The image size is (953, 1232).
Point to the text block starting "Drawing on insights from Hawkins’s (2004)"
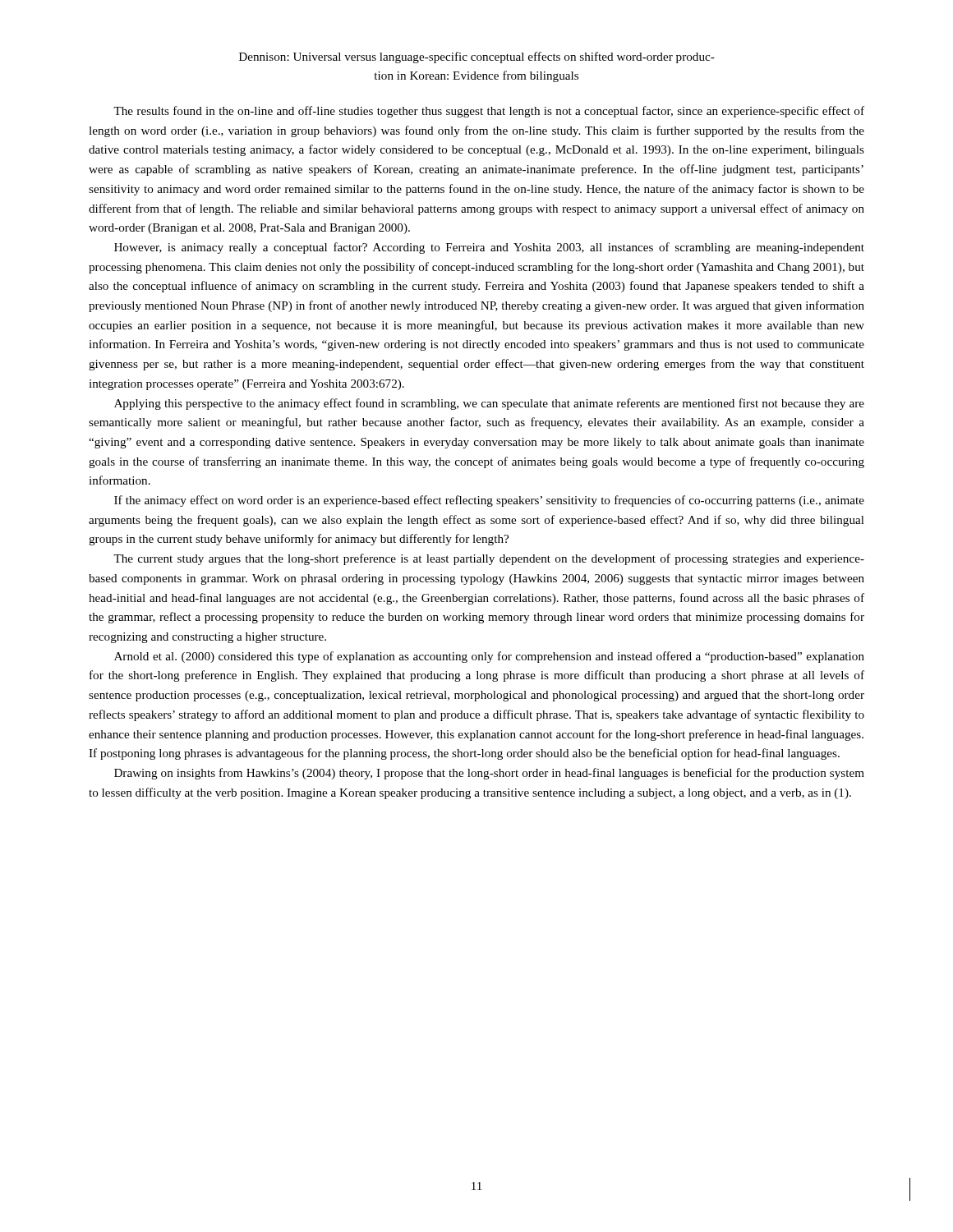click(x=476, y=782)
